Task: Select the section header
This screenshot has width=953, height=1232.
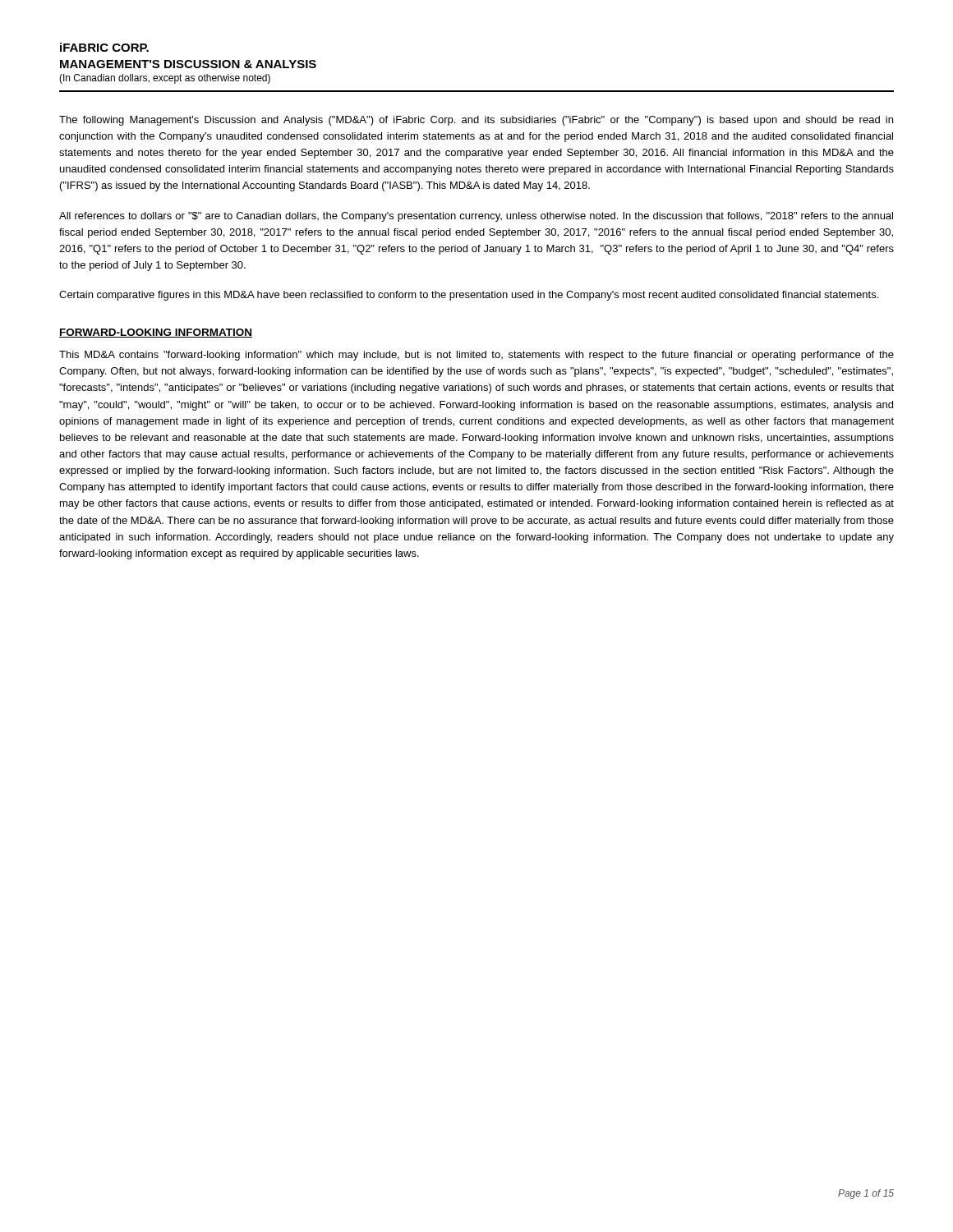Action: 156,332
